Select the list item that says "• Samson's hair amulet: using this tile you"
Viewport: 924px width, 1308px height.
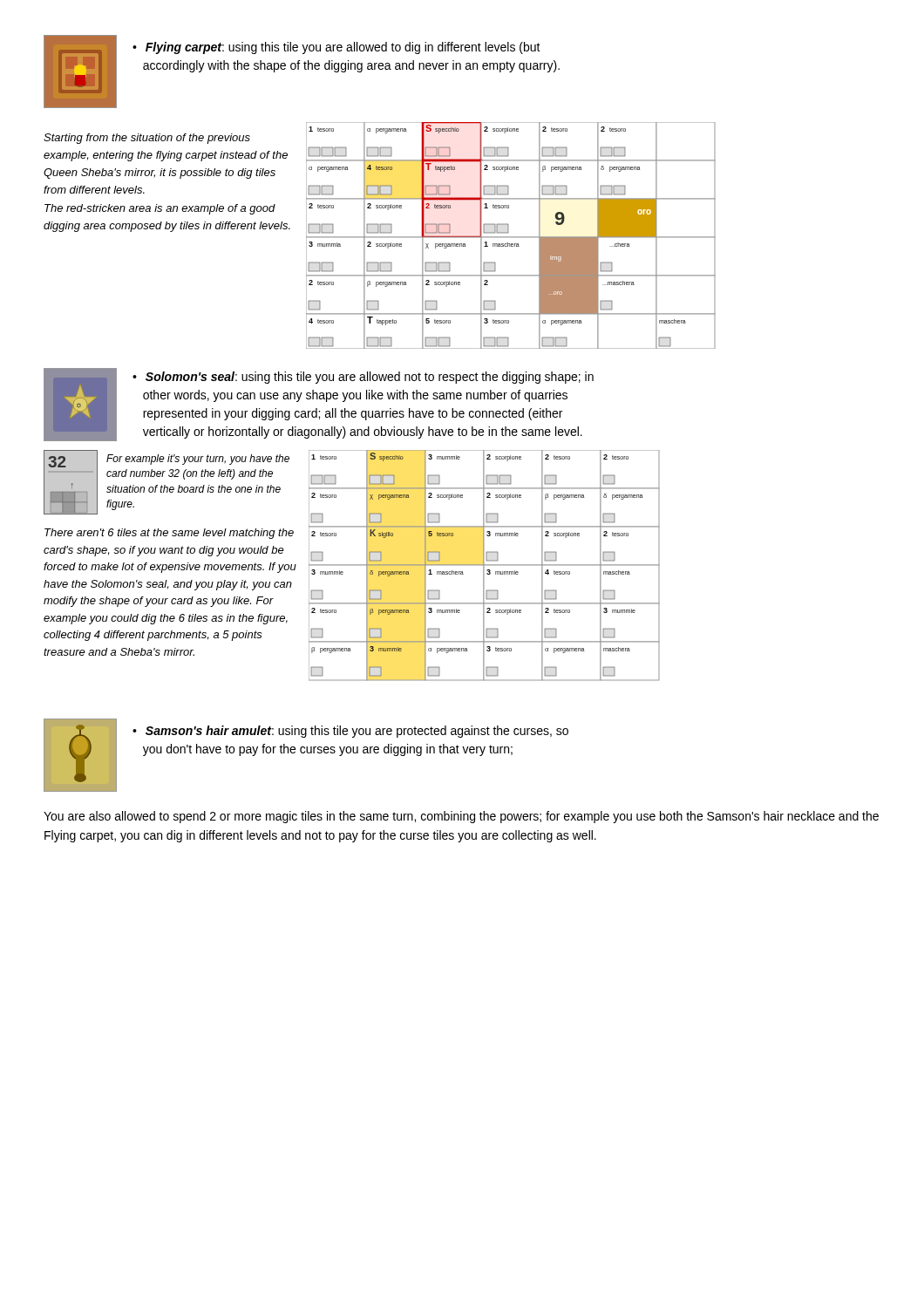(351, 740)
